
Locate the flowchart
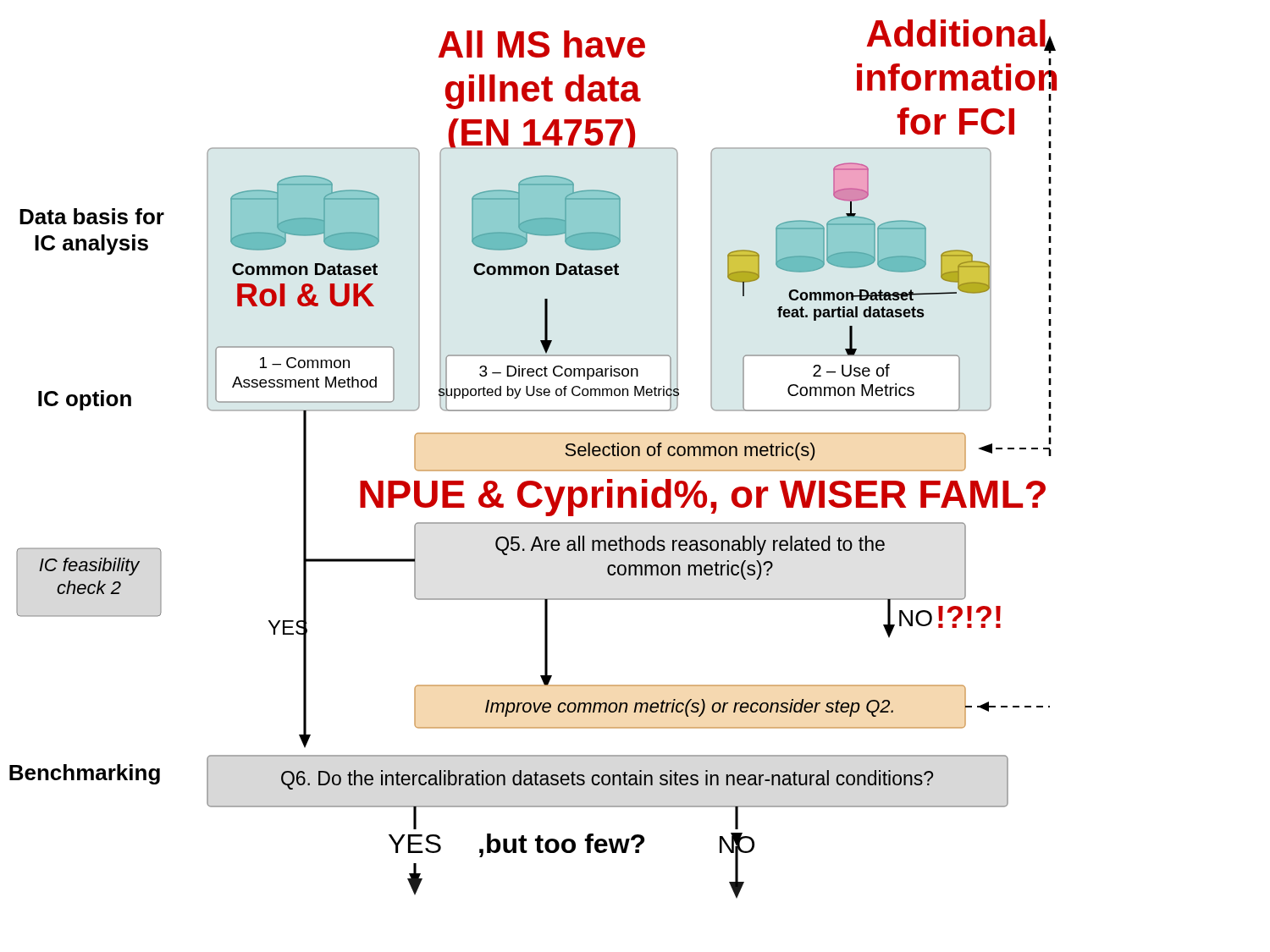635,476
